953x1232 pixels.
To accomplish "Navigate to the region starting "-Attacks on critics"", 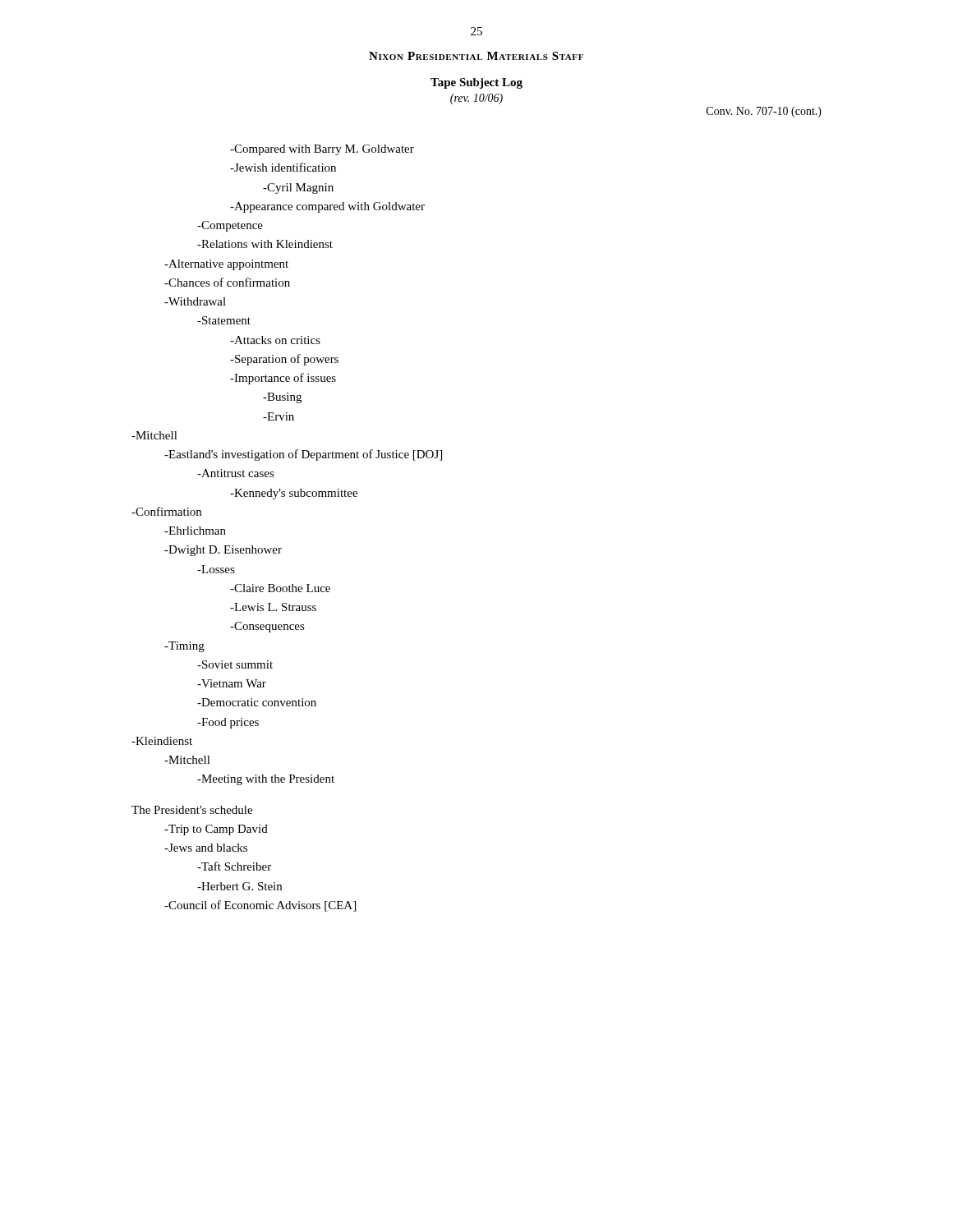I will tap(275, 340).
